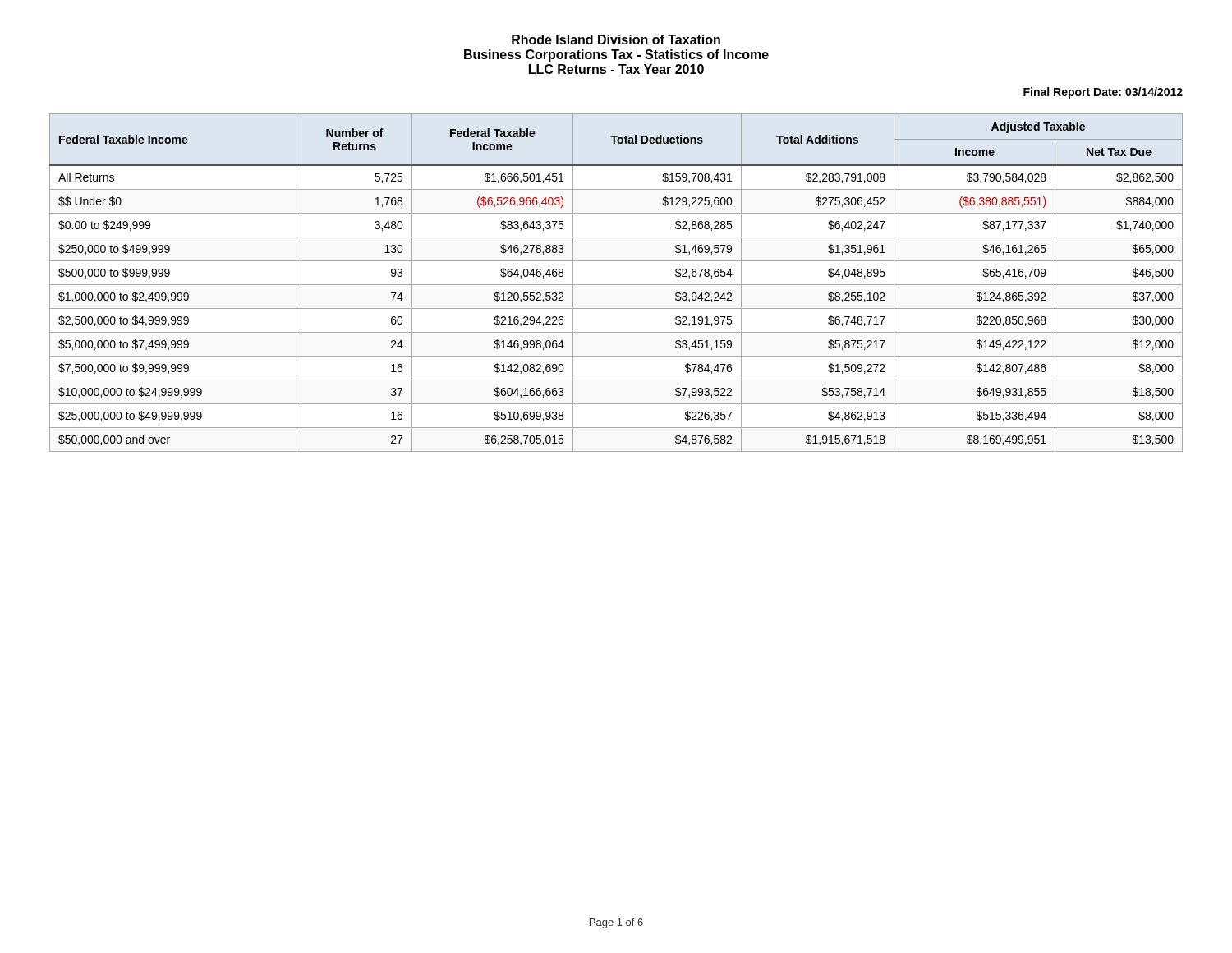Select the table that reads "$7,500,000 to $9,999,999"
1232x953 pixels.
tap(616, 283)
